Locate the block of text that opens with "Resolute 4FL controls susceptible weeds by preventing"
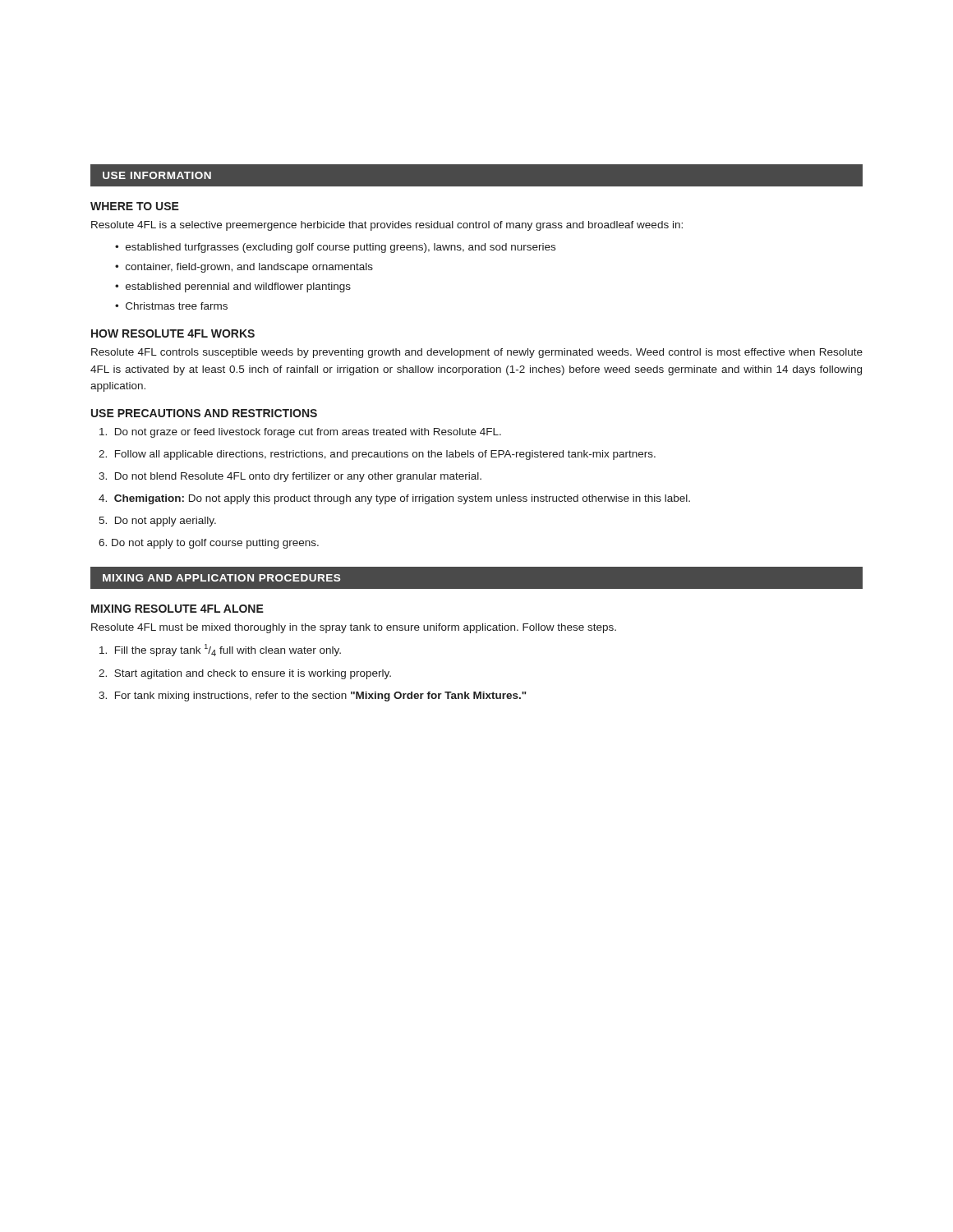Image resolution: width=953 pixels, height=1232 pixels. (476, 369)
